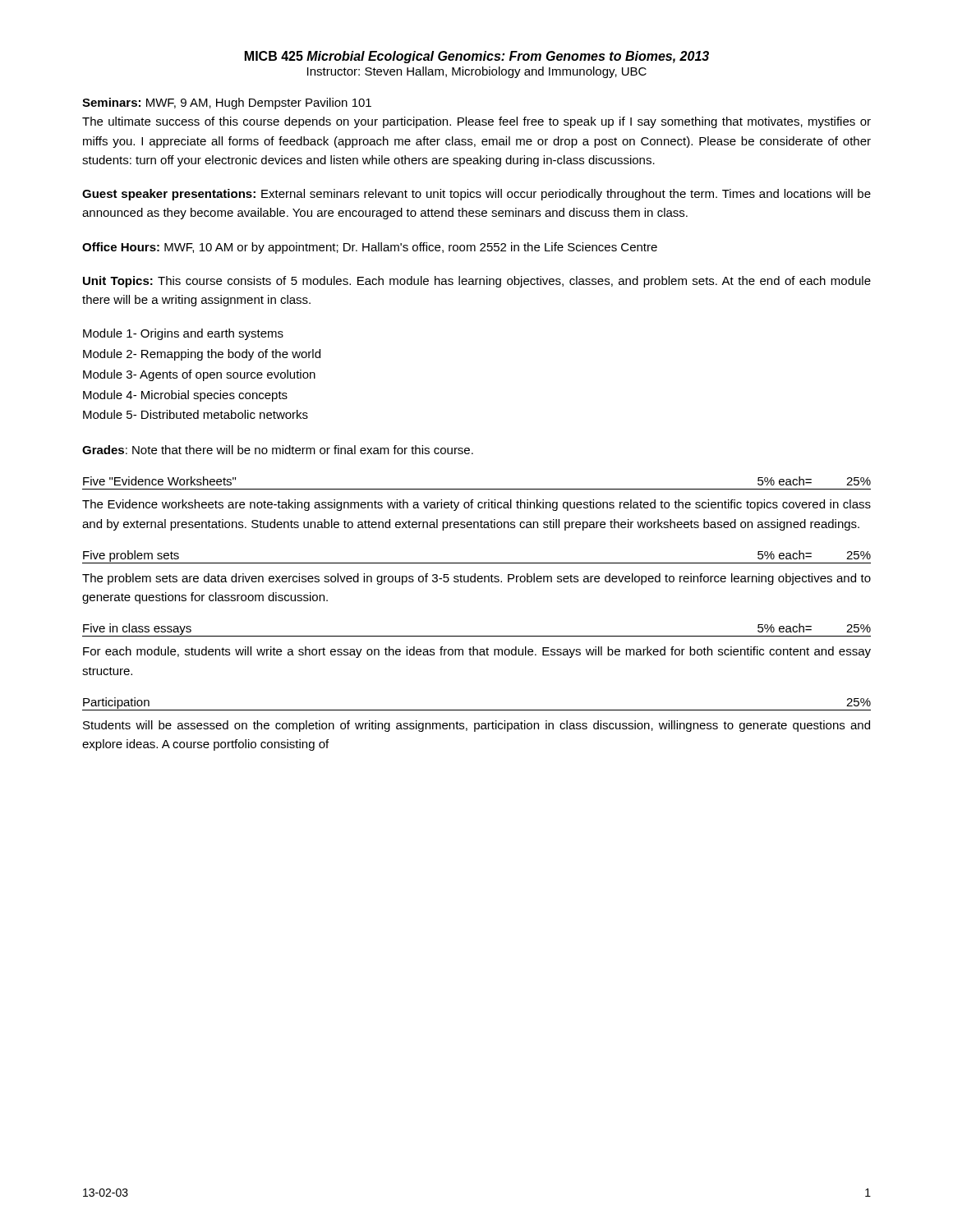The image size is (953, 1232).
Task: Find the text block starting "Participation 25%"
Action: (476, 702)
